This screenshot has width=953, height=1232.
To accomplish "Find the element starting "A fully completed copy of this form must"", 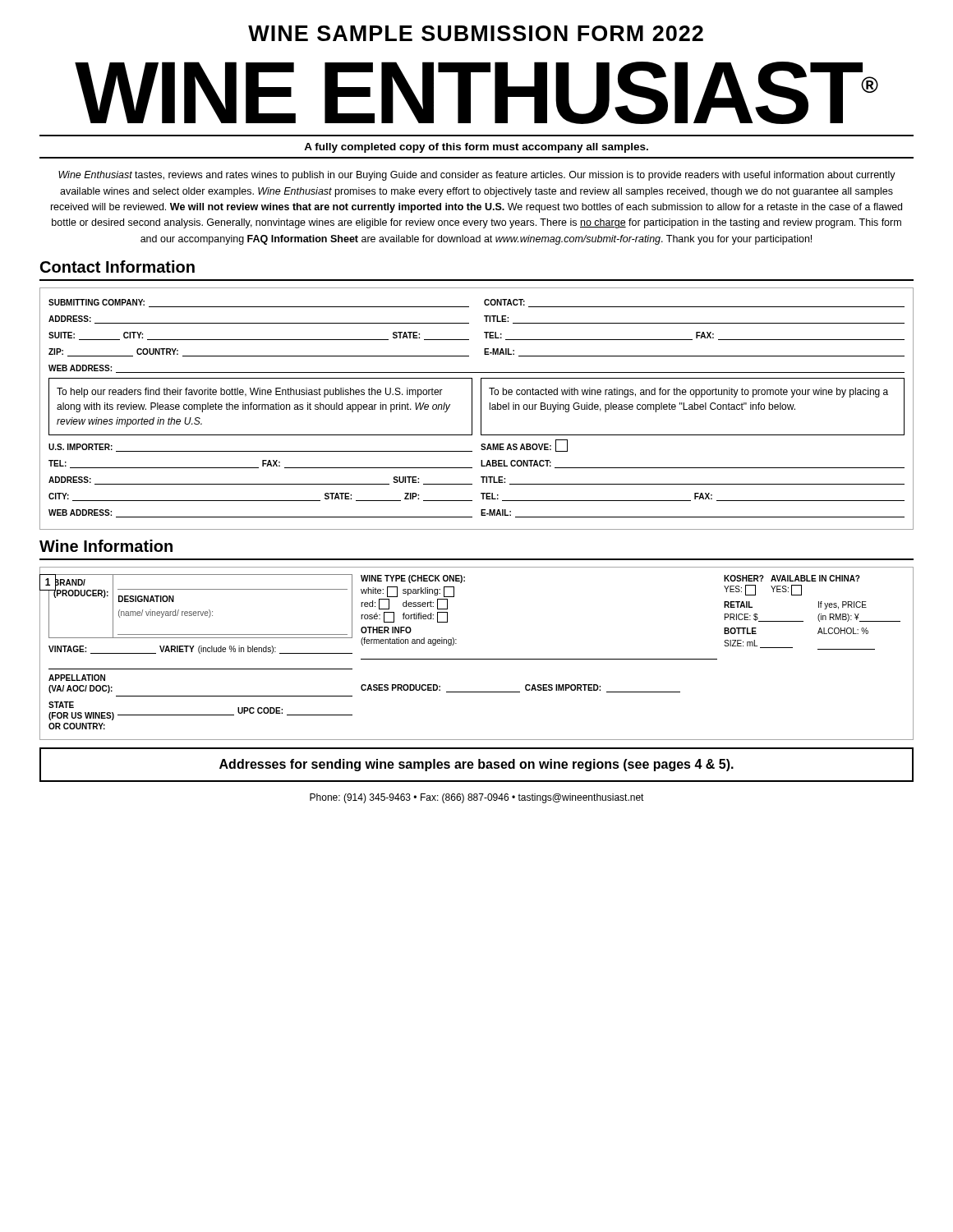I will coord(476,147).
